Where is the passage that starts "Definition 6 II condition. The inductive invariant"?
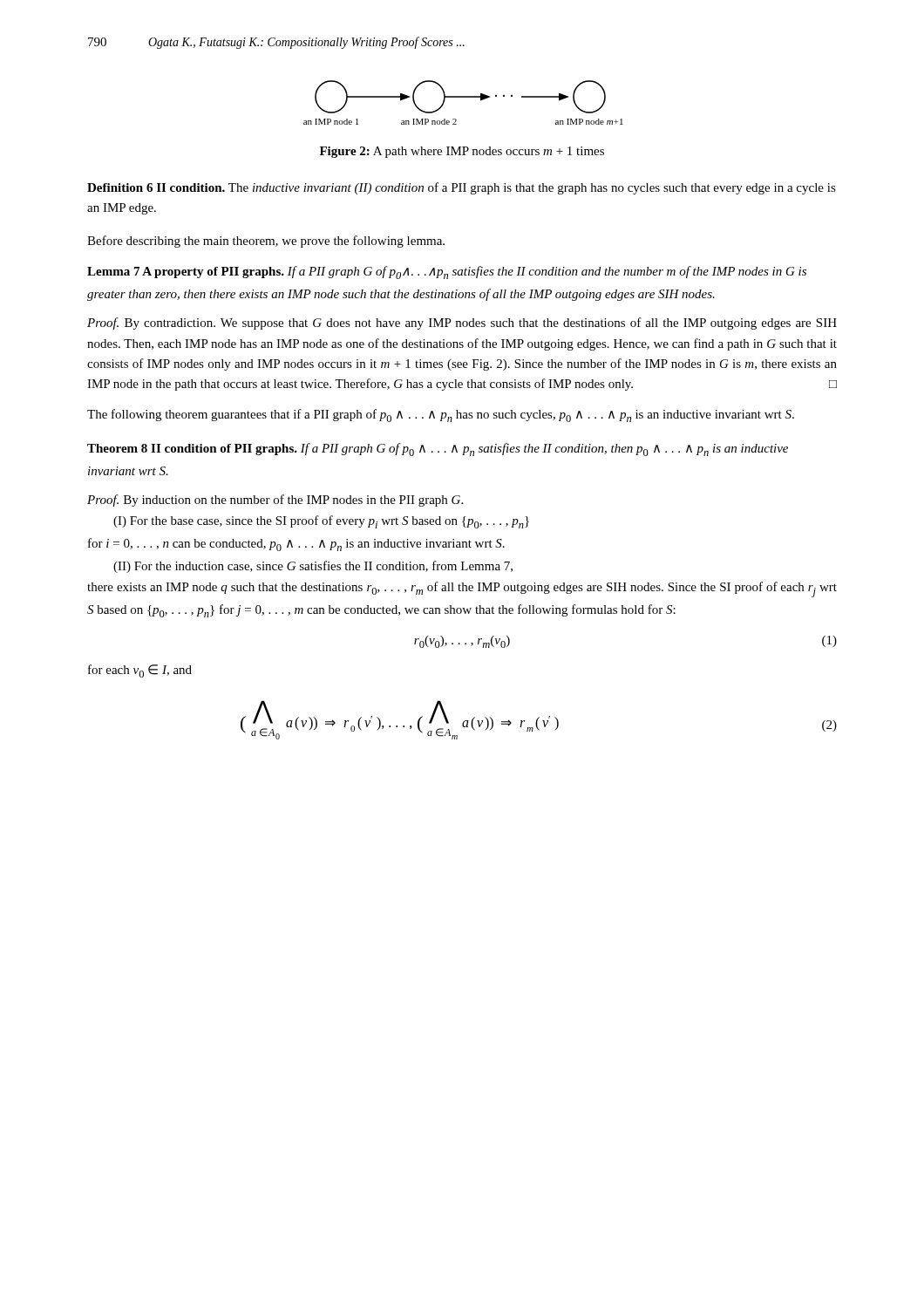This screenshot has width=924, height=1308. 461,198
